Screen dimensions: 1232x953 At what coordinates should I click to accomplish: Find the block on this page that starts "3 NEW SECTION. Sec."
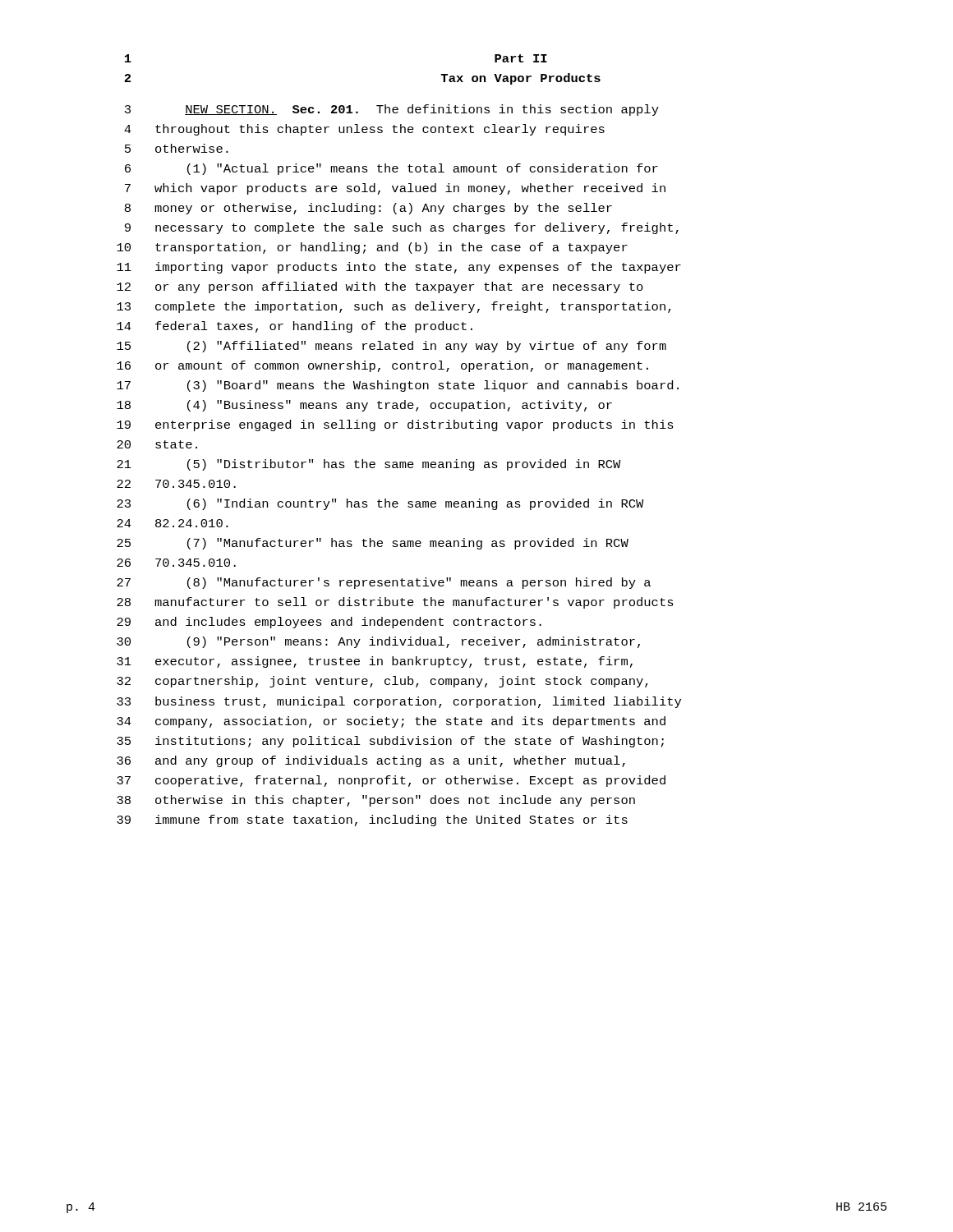coord(493,130)
